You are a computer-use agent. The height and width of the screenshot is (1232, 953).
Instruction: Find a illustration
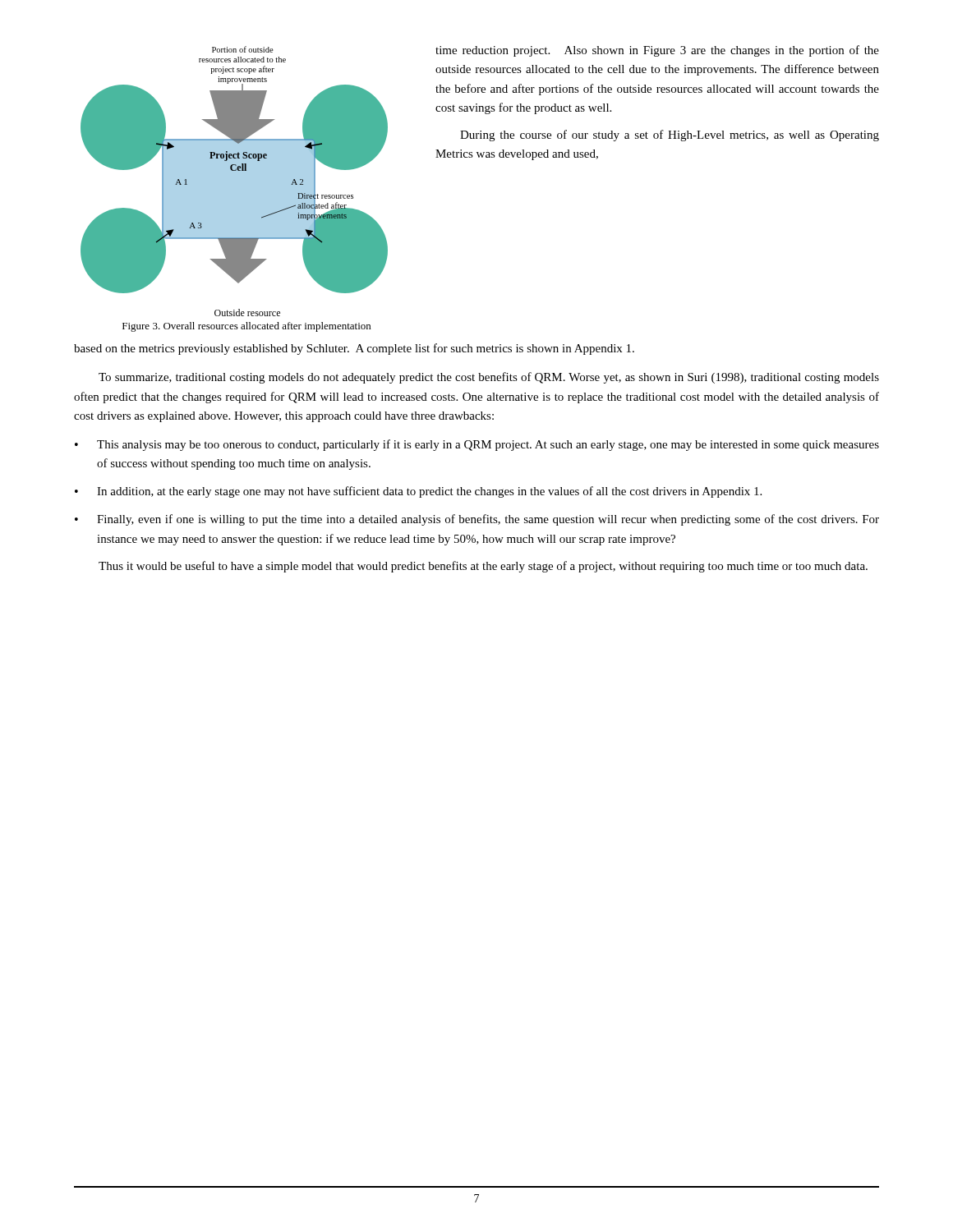click(246, 172)
